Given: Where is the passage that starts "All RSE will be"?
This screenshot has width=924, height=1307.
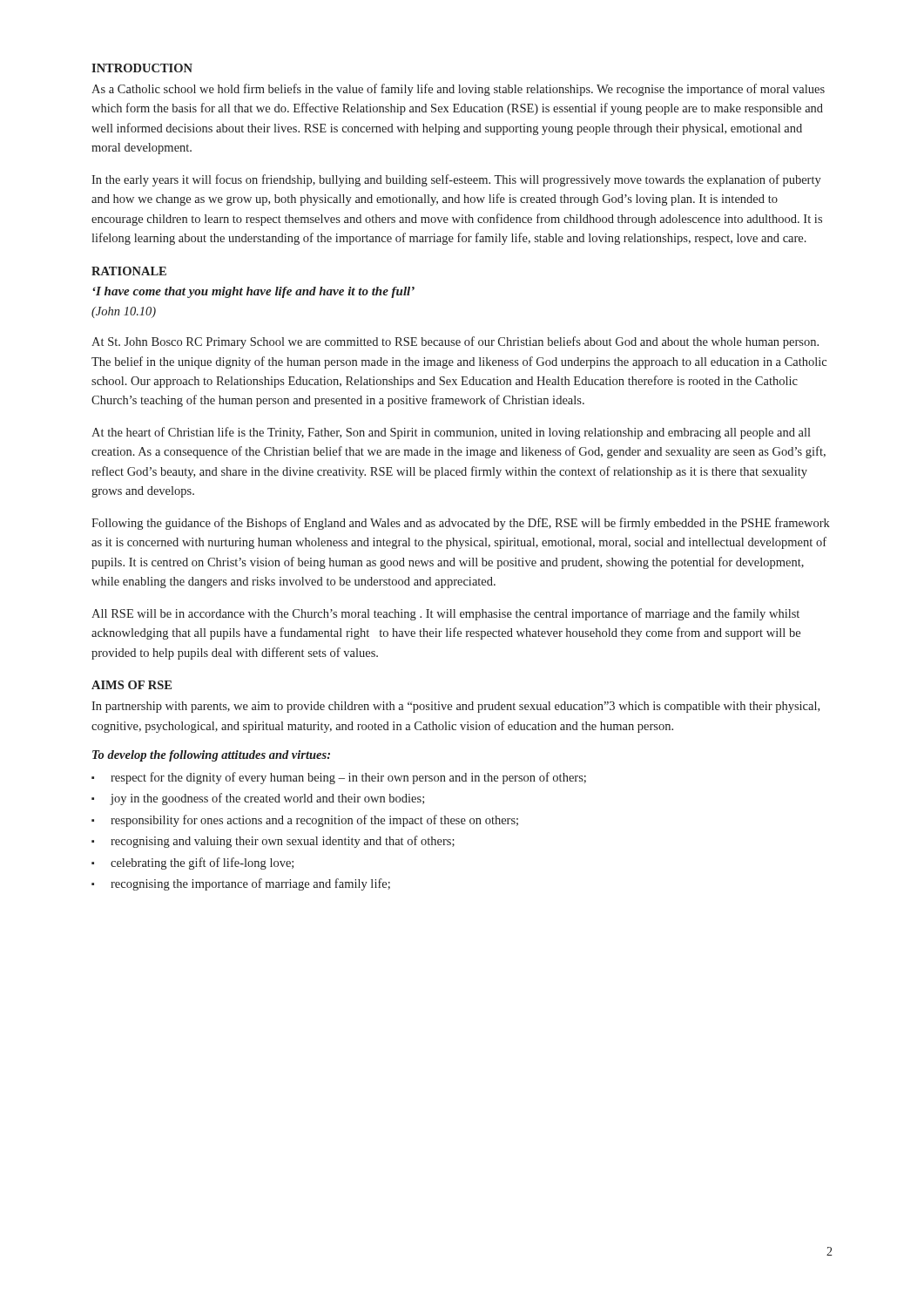Looking at the screenshot, I should coord(446,633).
